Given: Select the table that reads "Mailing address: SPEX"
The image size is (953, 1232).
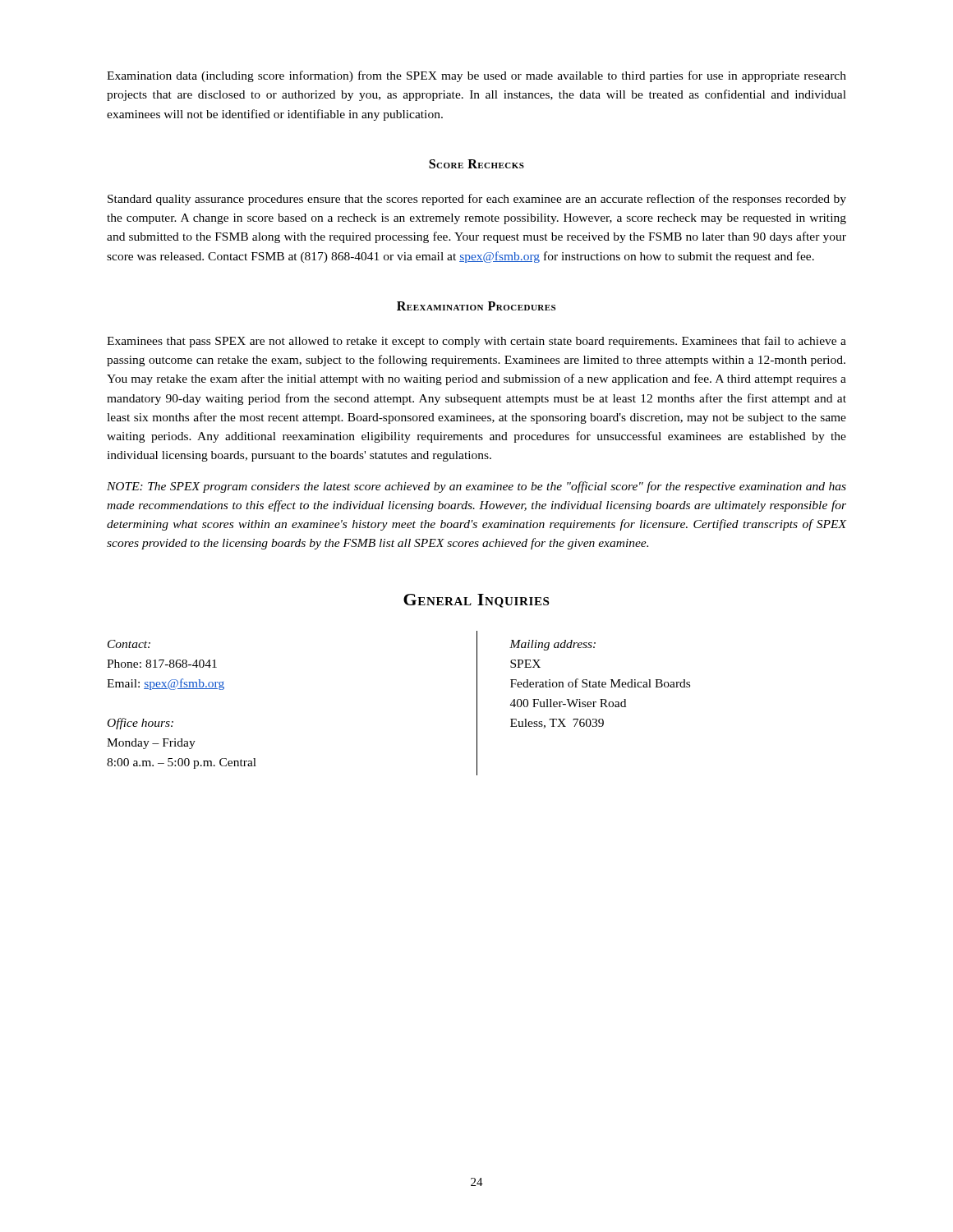Looking at the screenshot, I should (476, 703).
